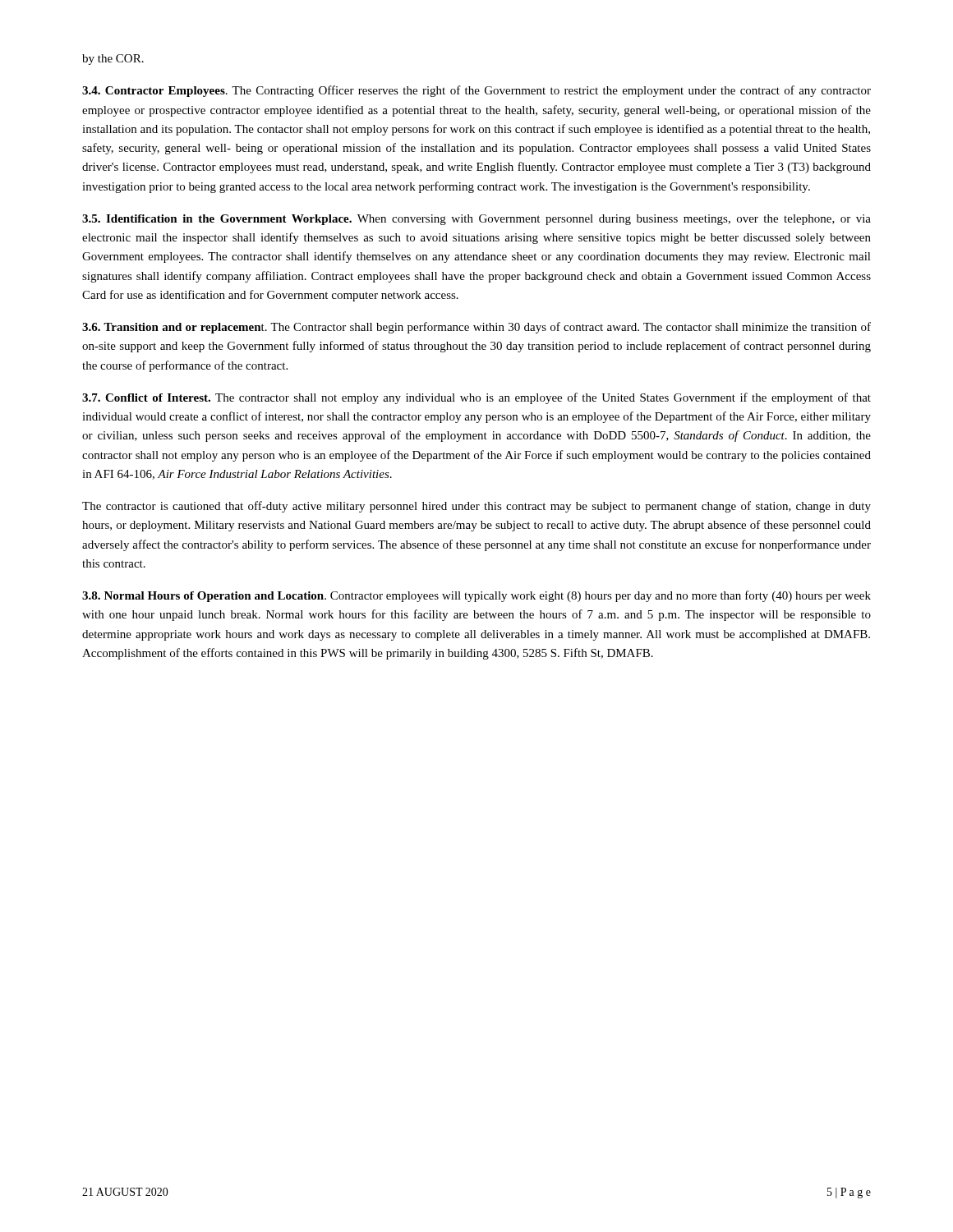Locate the text "by the COR."
Screen dimensions: 1232x953
(x=113, y=60)
